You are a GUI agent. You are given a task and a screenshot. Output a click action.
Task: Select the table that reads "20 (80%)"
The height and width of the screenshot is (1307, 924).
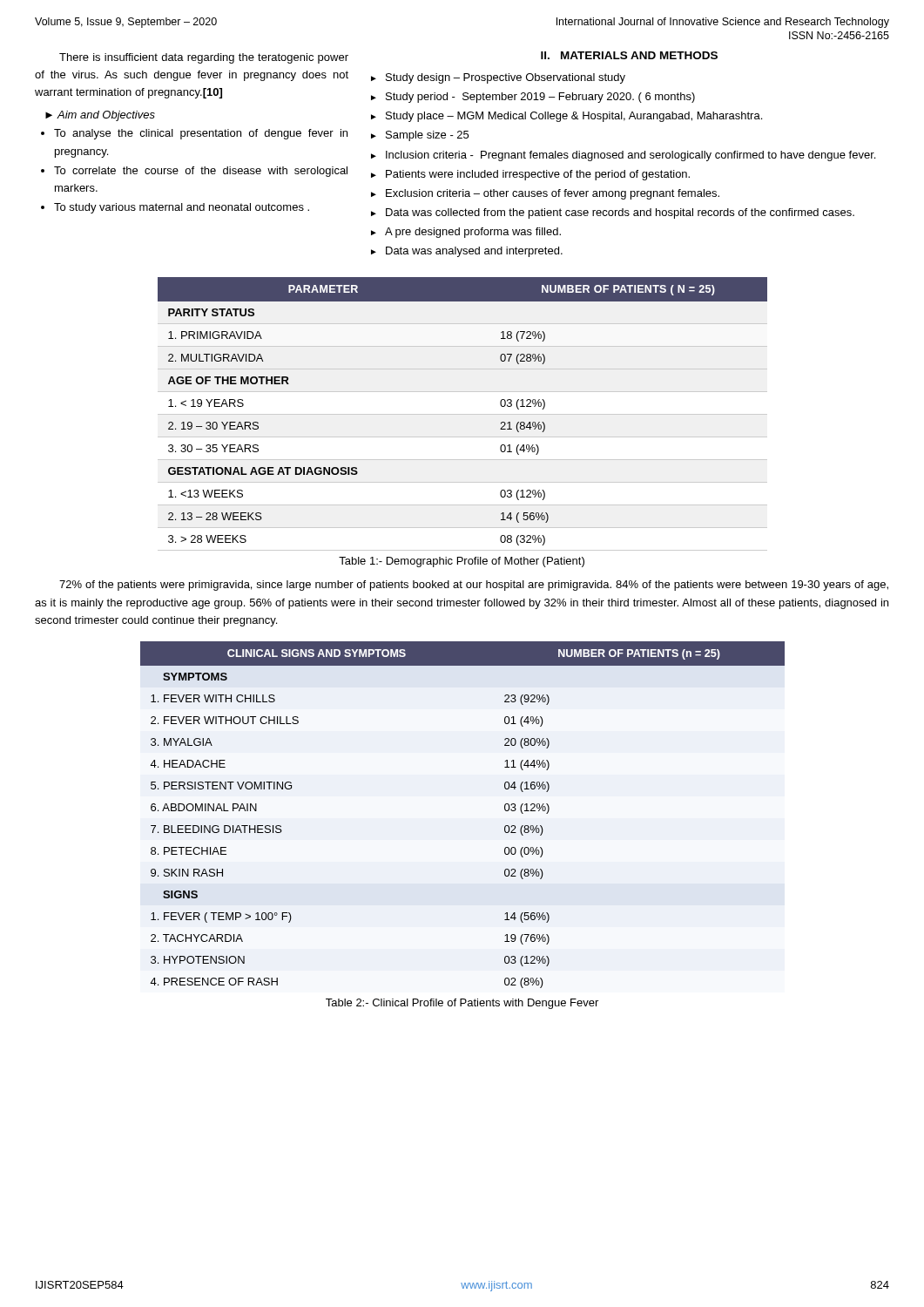point(462,817)
